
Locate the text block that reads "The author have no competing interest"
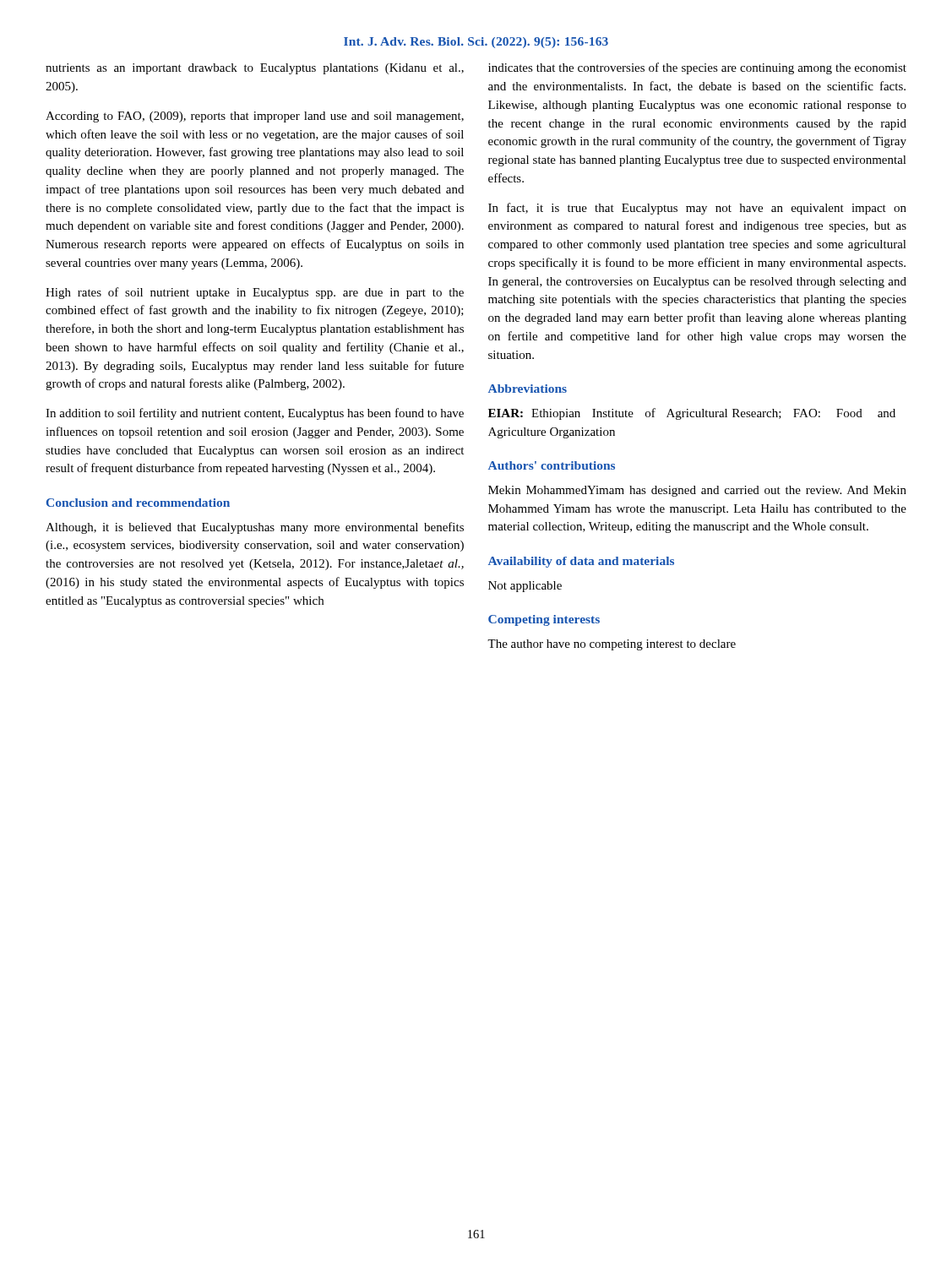click(697, 644)
